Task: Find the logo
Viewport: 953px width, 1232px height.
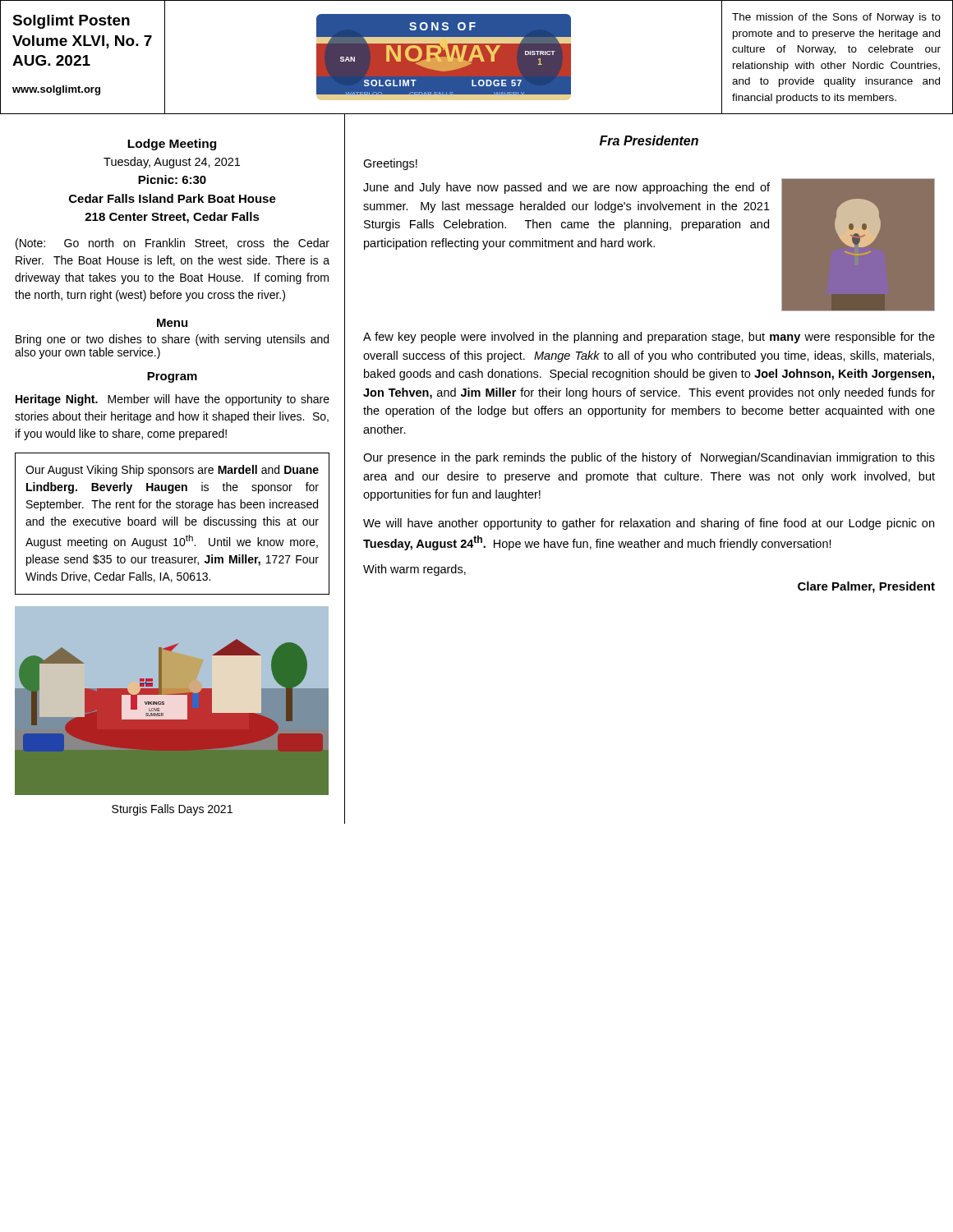Action: point(443,57)
